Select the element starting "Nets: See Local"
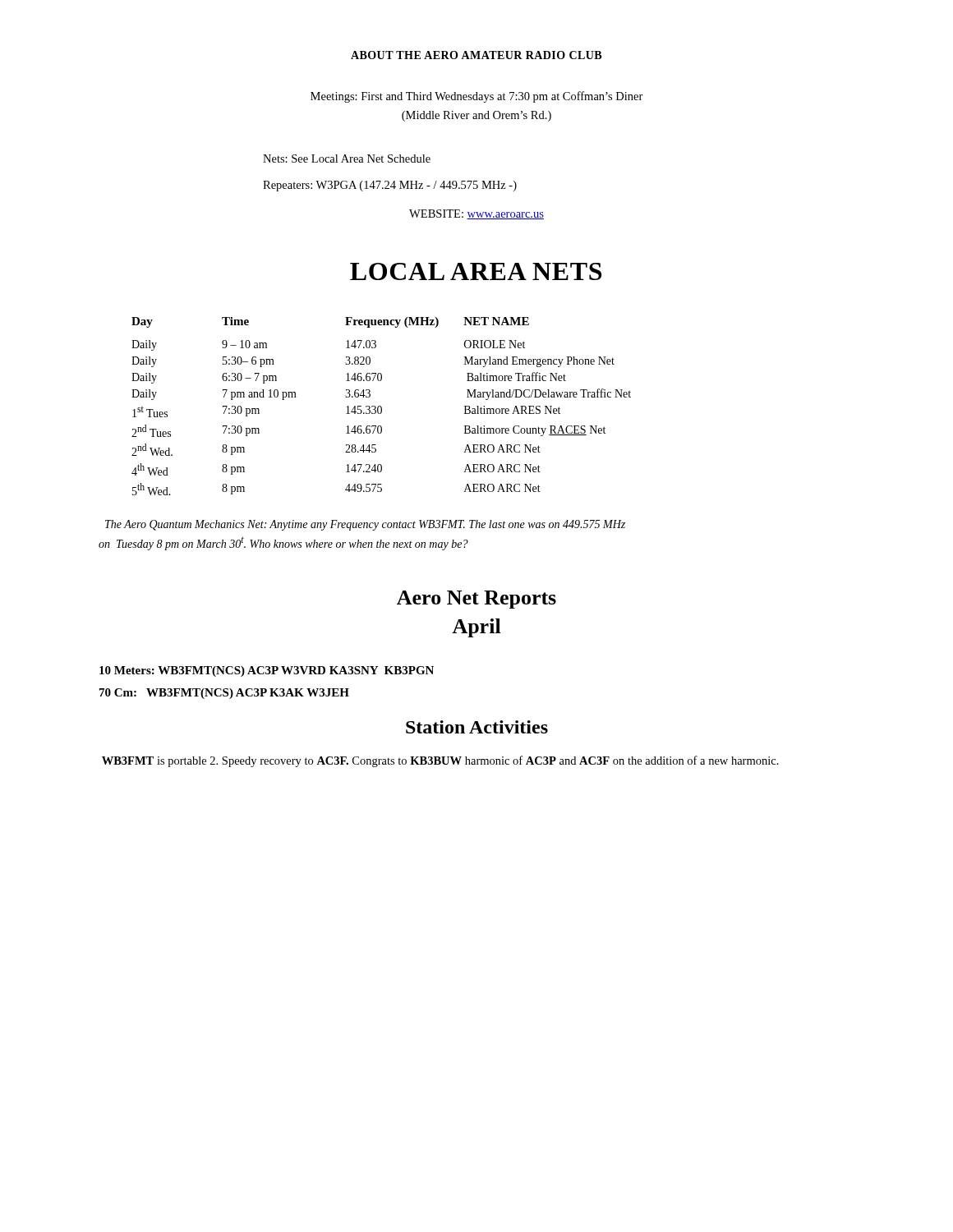Screen dimensions: 1232x953 click(347, 159)
